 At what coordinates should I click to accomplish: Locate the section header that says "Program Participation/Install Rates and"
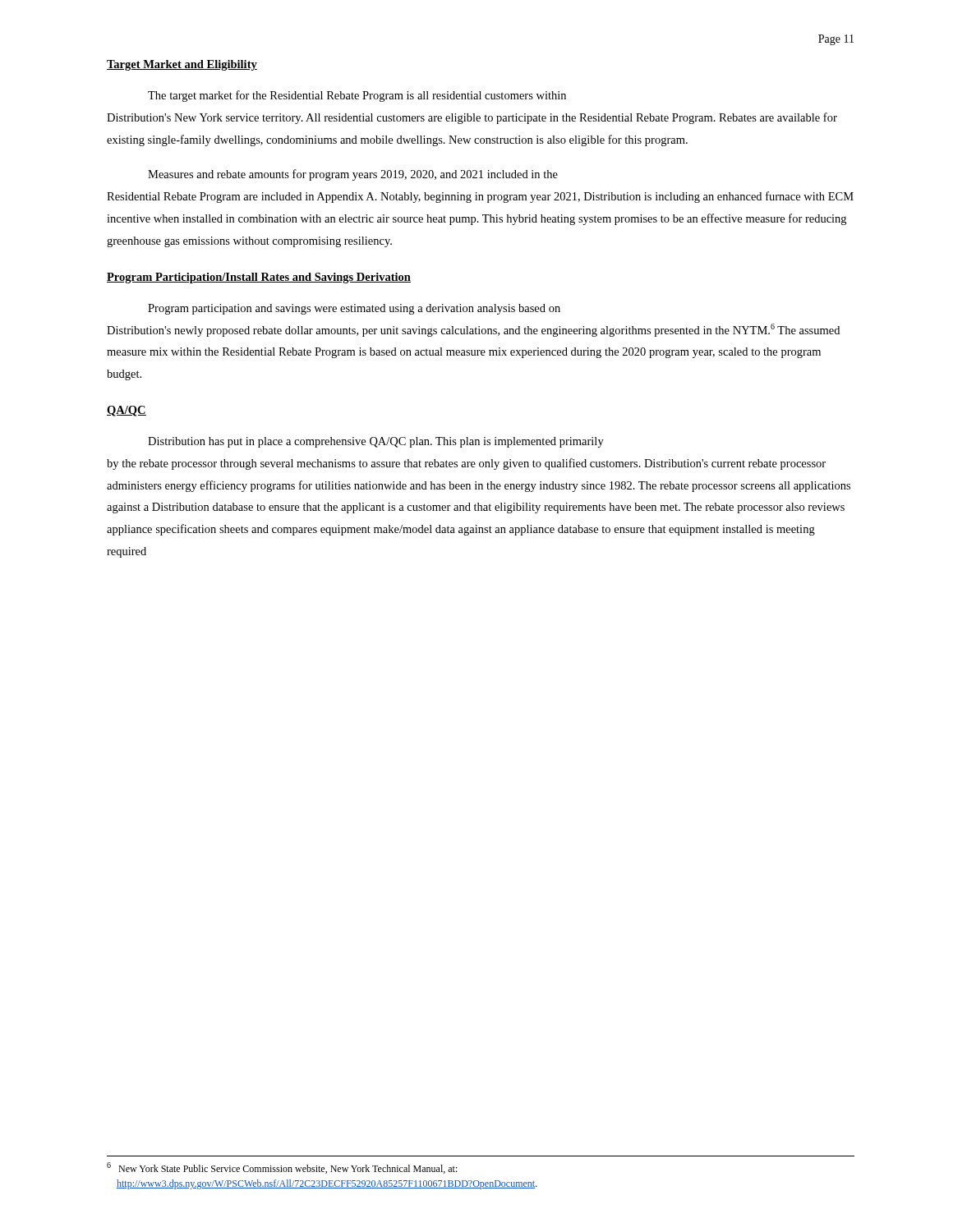[259, 277]
